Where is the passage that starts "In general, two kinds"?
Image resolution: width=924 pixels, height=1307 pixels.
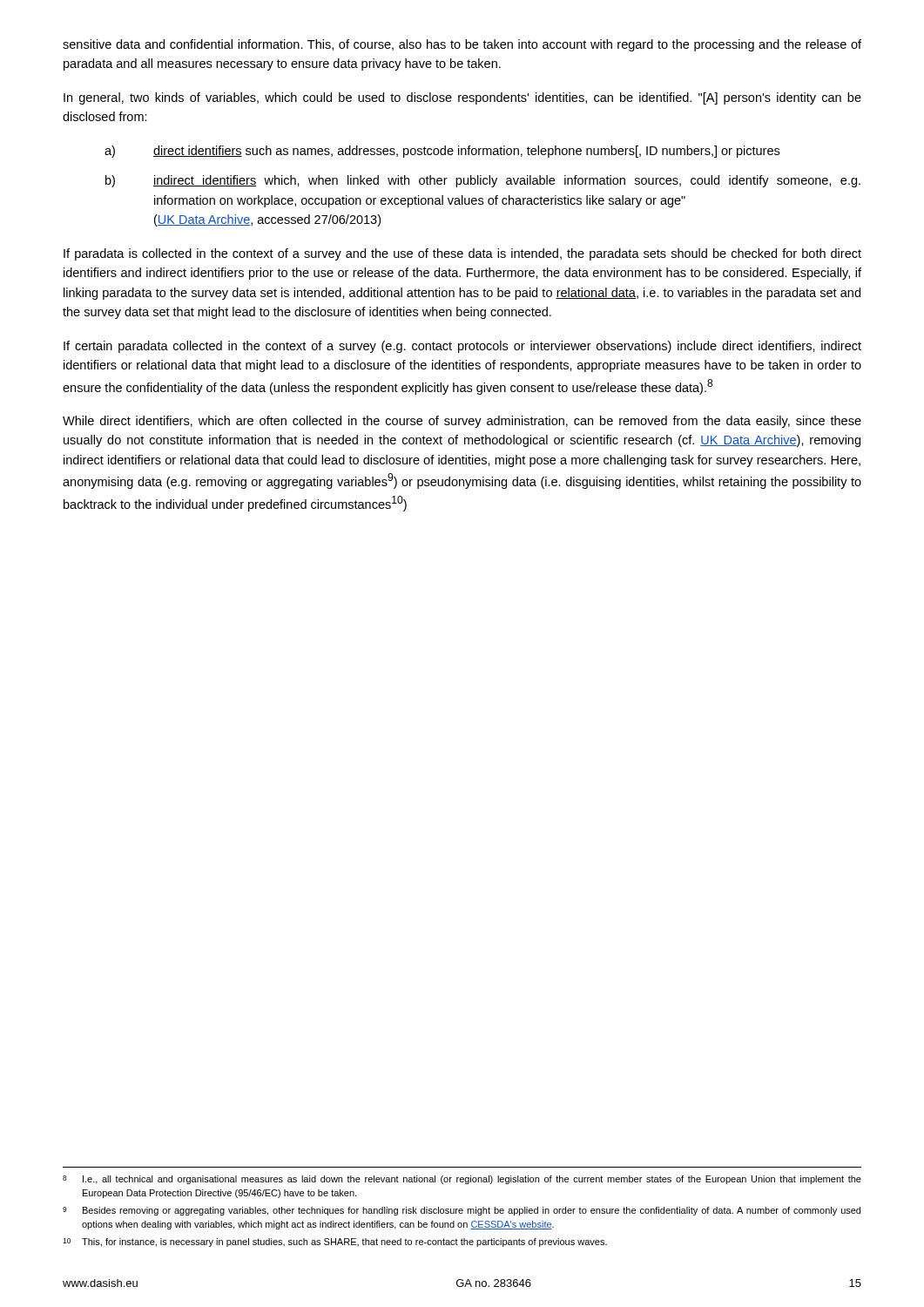click(462, 108)
